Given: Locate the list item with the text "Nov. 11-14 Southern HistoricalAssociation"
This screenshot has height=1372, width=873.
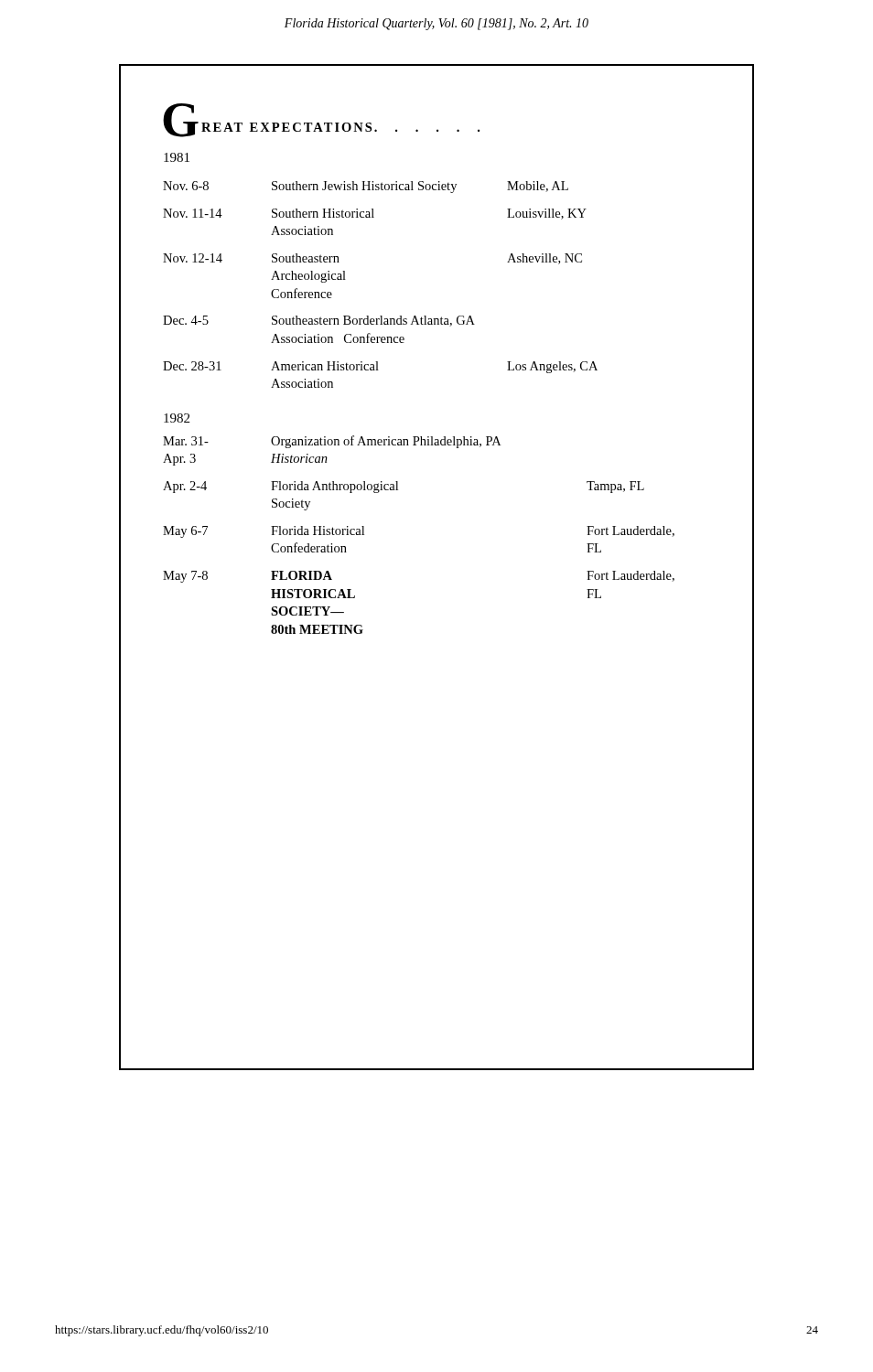Looking at the screenshot, I should point(375,214).
